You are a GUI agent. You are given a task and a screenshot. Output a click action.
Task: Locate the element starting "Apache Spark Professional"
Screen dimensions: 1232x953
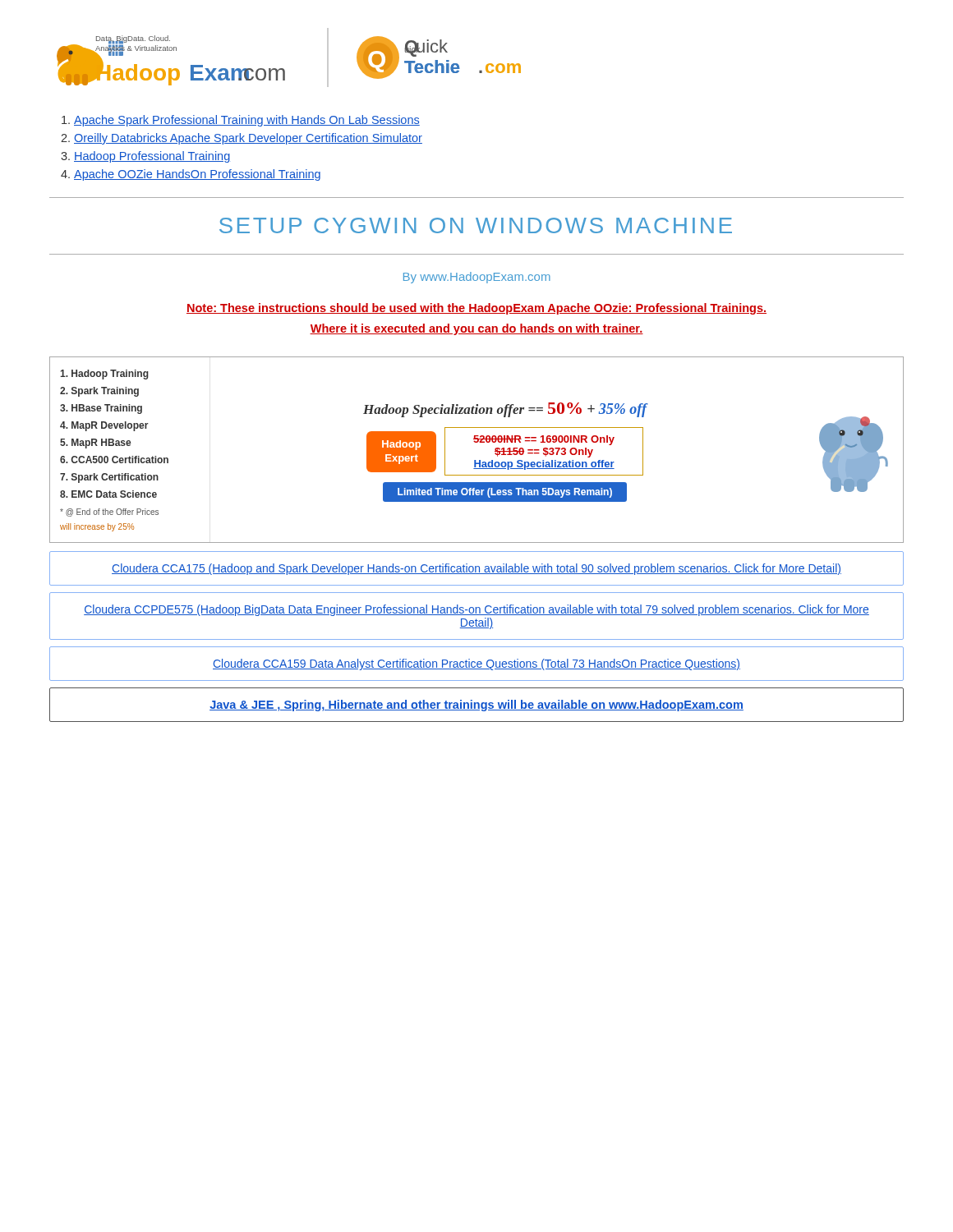(x=247, y=120)
